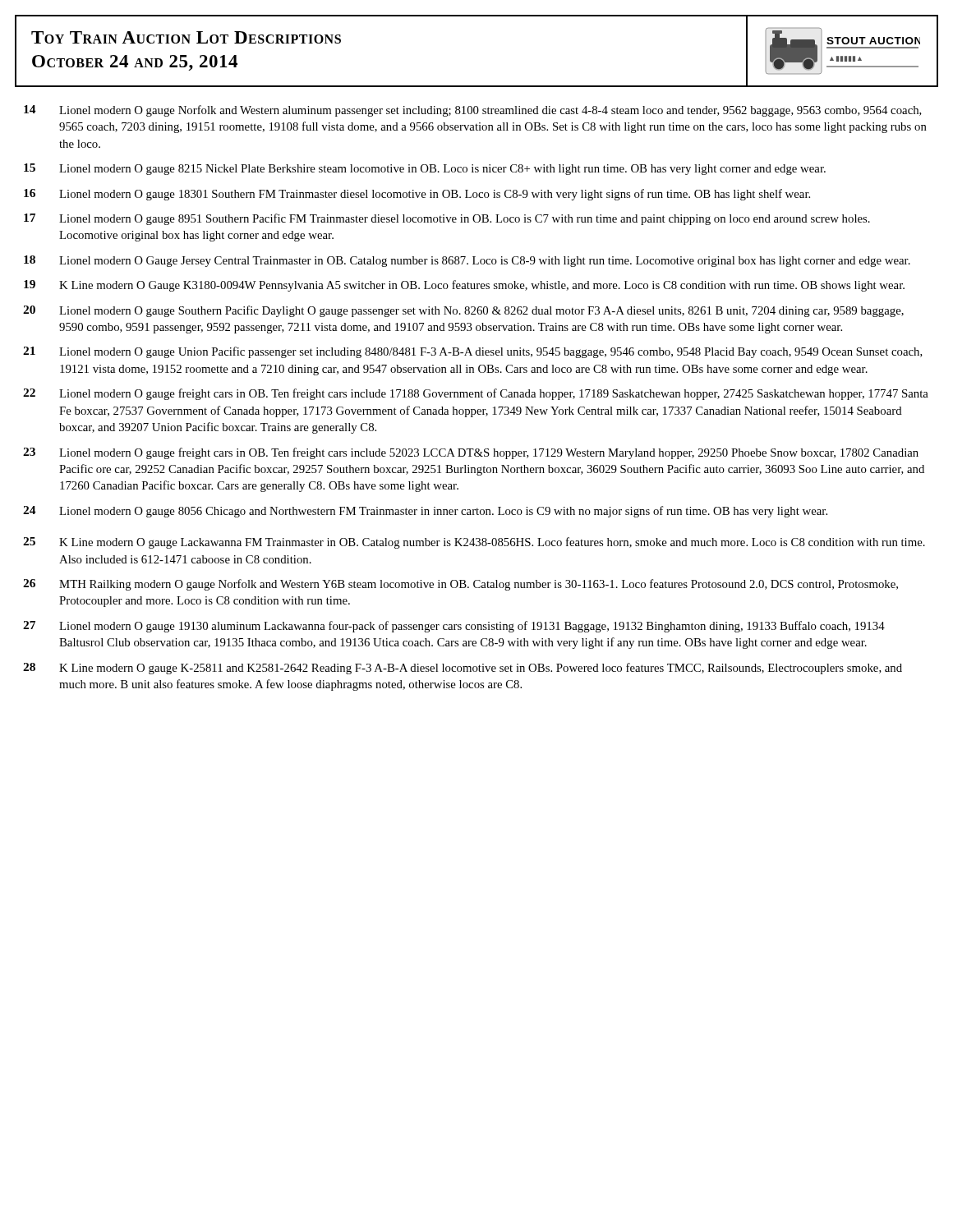Image resolution: width=953 pixels, height=1232 pixels.
Task: Click on the text block starting "20 Lionel modern O gauge"
Action: (476, 319)
